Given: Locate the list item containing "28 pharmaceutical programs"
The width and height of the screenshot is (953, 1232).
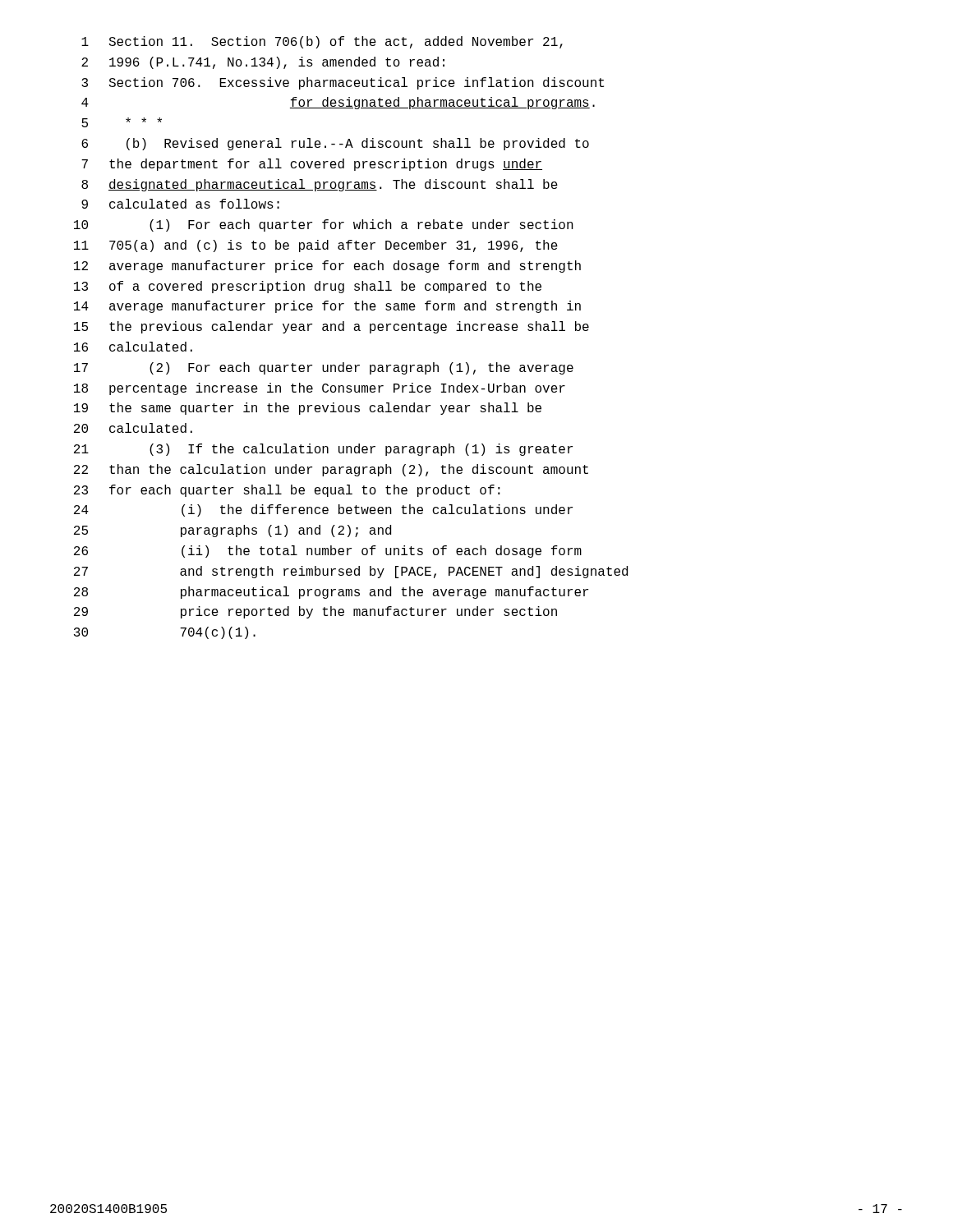Looking at the screenshot, I should tap(319, 593).
